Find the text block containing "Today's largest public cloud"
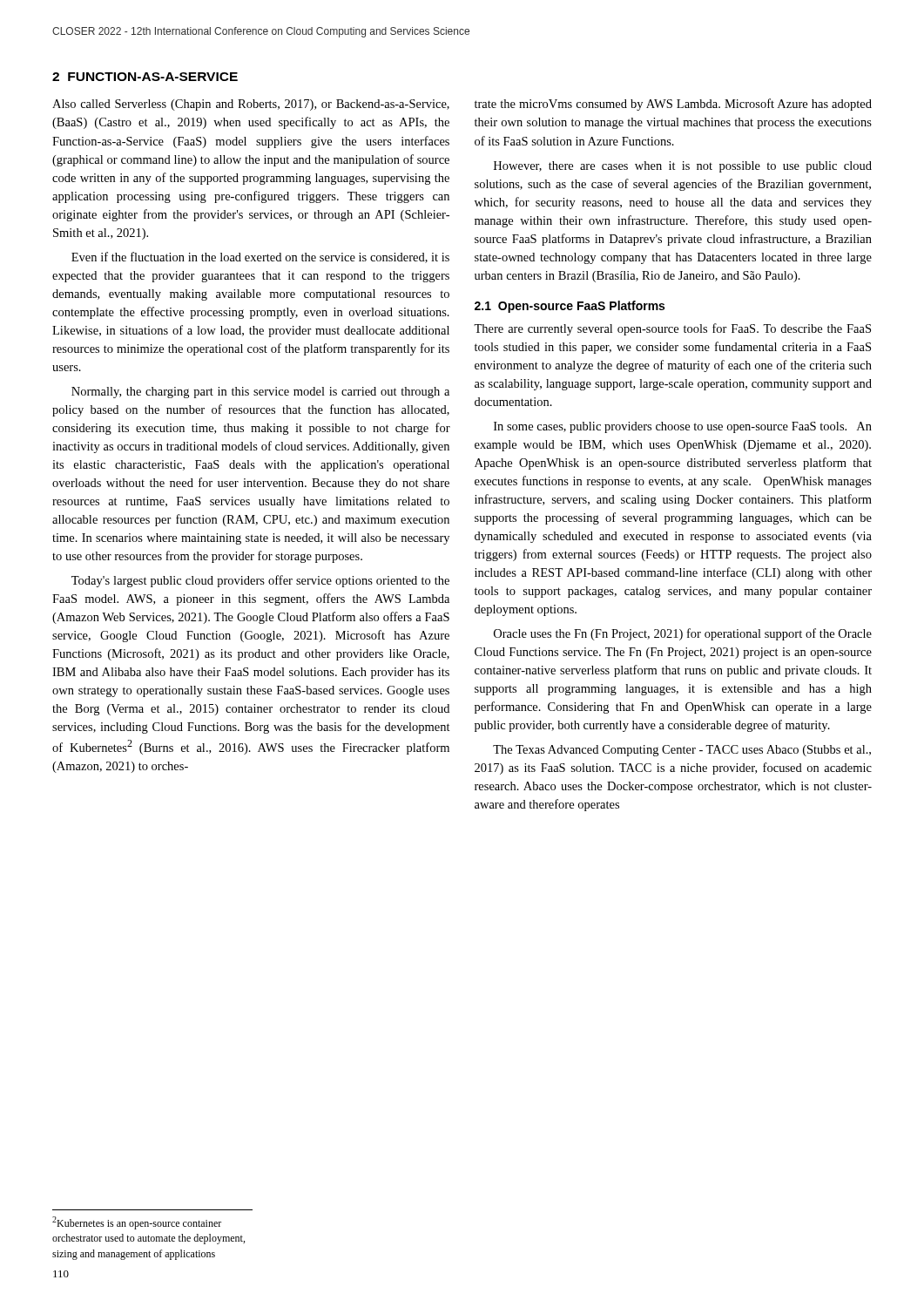Screen dimensions: 1307x924 pos(251,673)
